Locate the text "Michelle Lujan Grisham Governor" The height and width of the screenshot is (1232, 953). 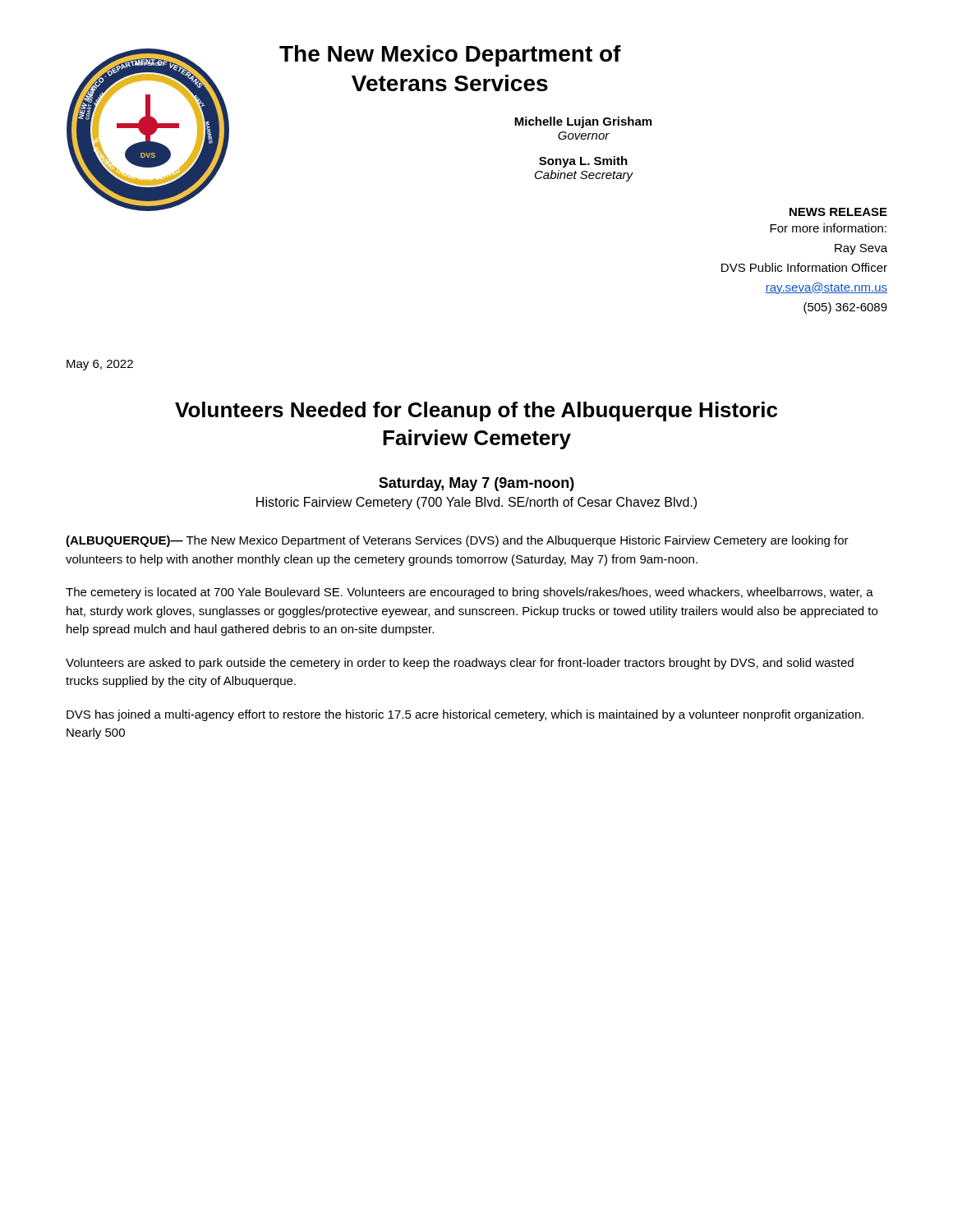pyautogui.click(x=583, y=128)
